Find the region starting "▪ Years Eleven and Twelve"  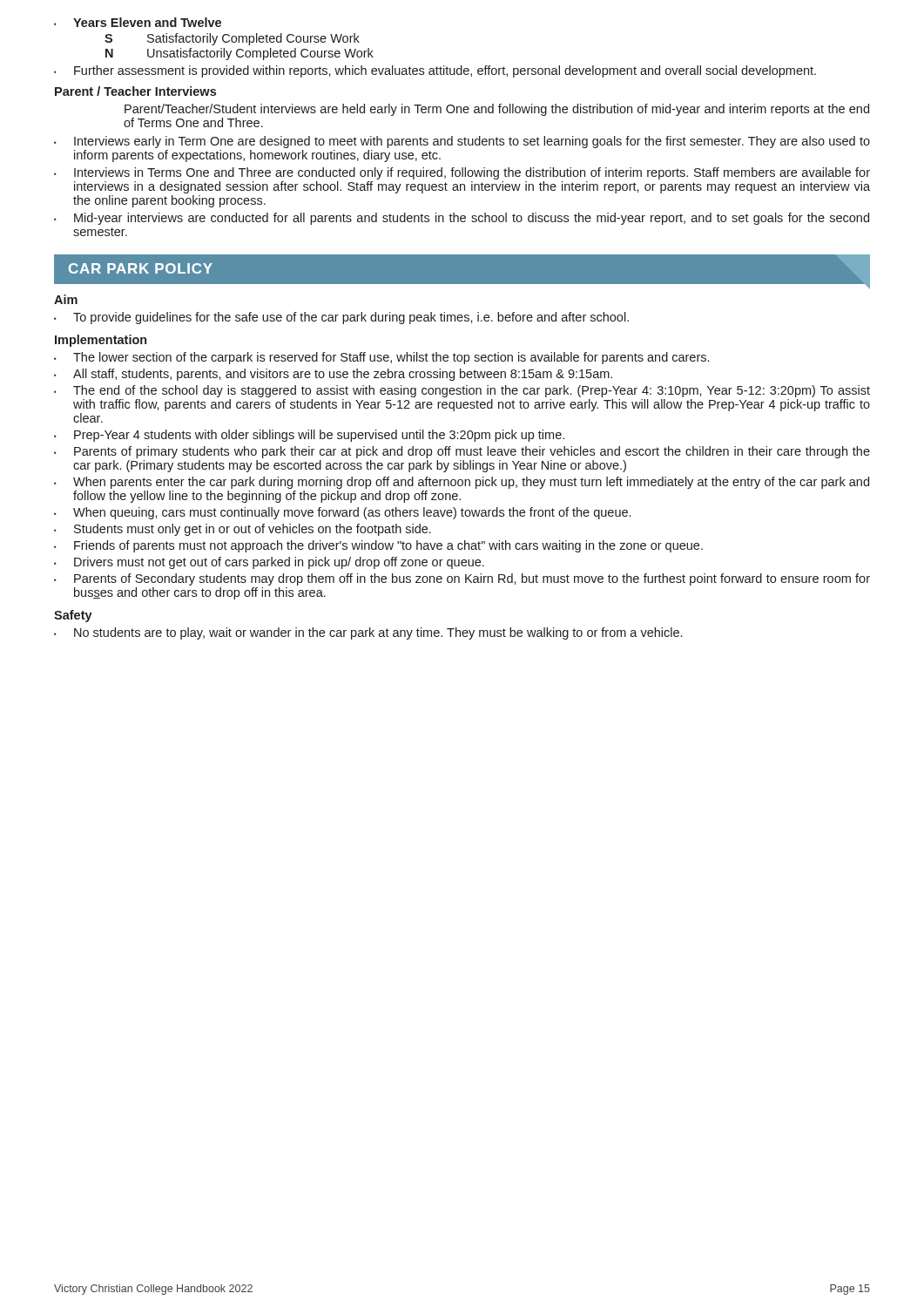(138, 22)
